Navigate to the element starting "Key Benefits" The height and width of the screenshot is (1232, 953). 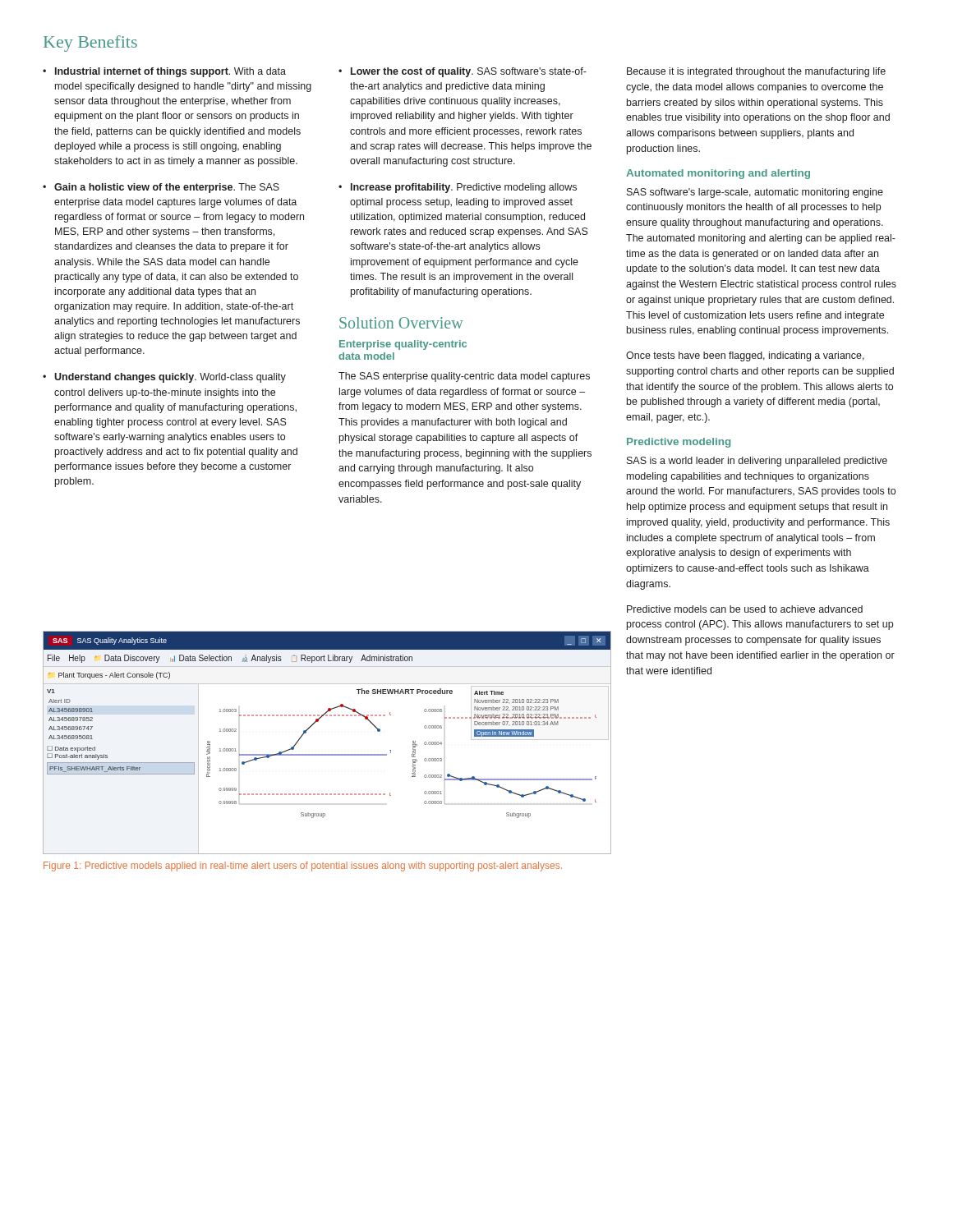point(90,44)
